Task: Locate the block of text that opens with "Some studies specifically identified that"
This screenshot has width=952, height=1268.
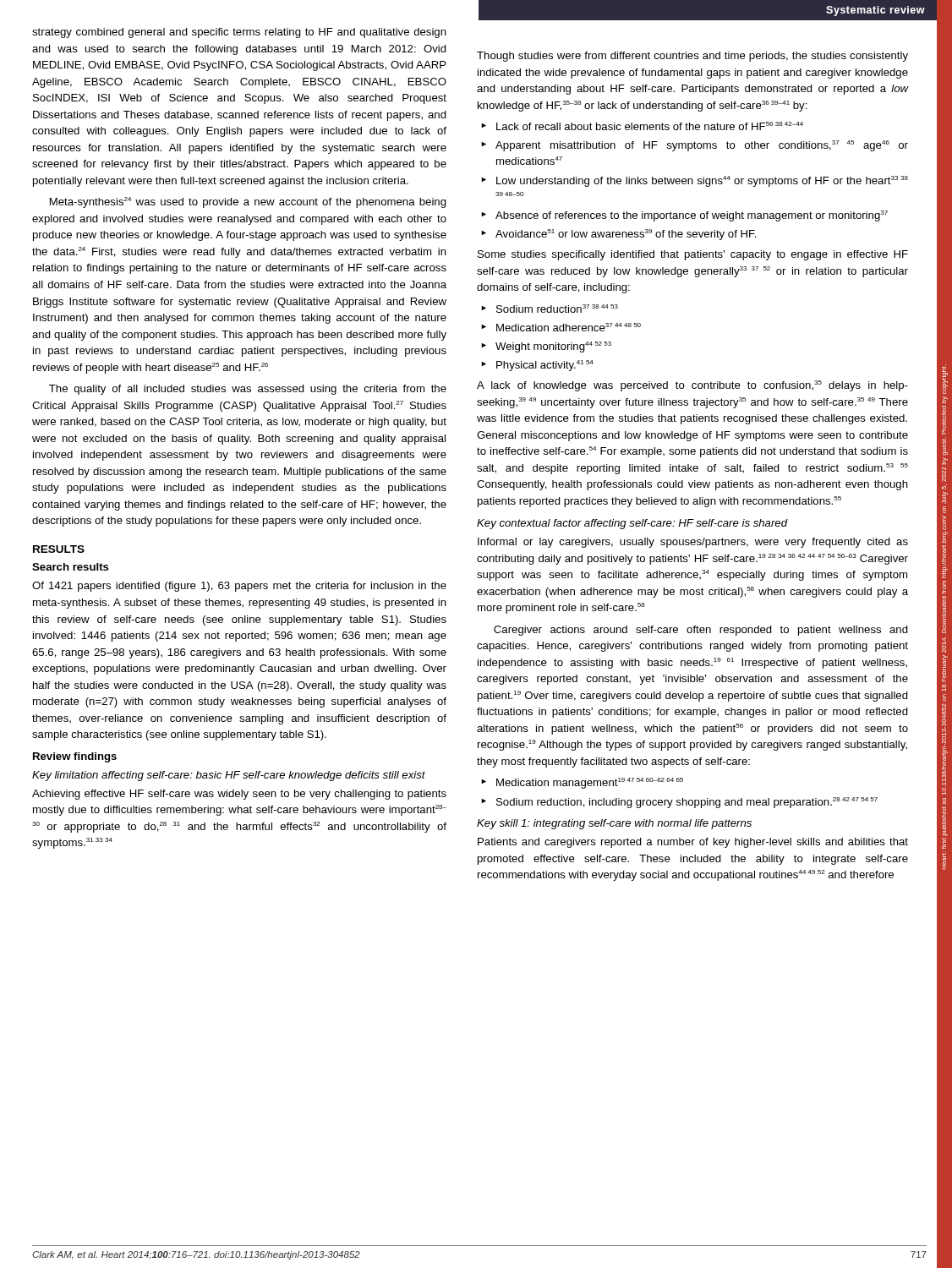Action: 692,271
